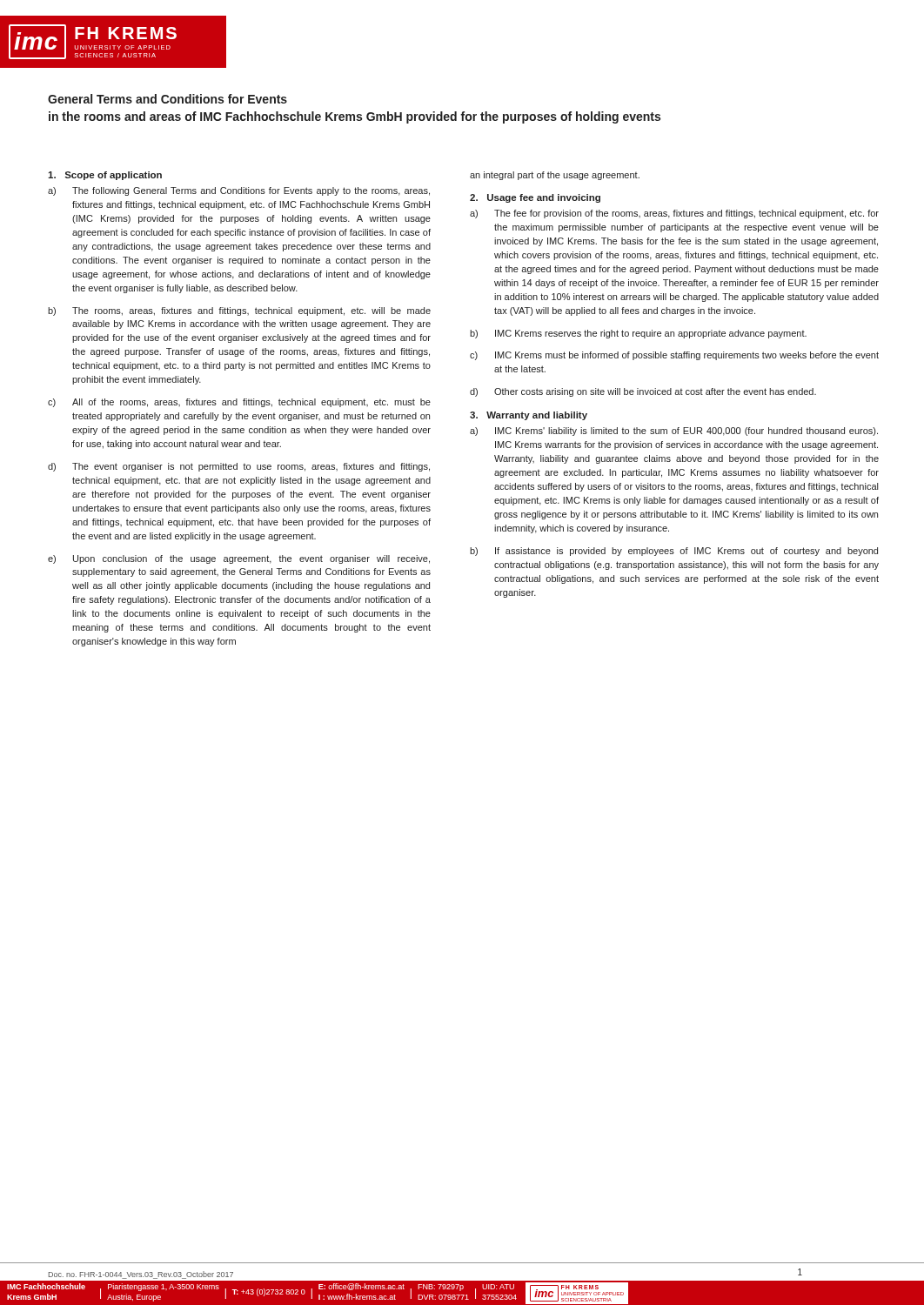The height and width of the screenshot is (1305, 924).
Task: Select the list item containing "b) IMC Krems reserves the"
Action: click(674, 334)
